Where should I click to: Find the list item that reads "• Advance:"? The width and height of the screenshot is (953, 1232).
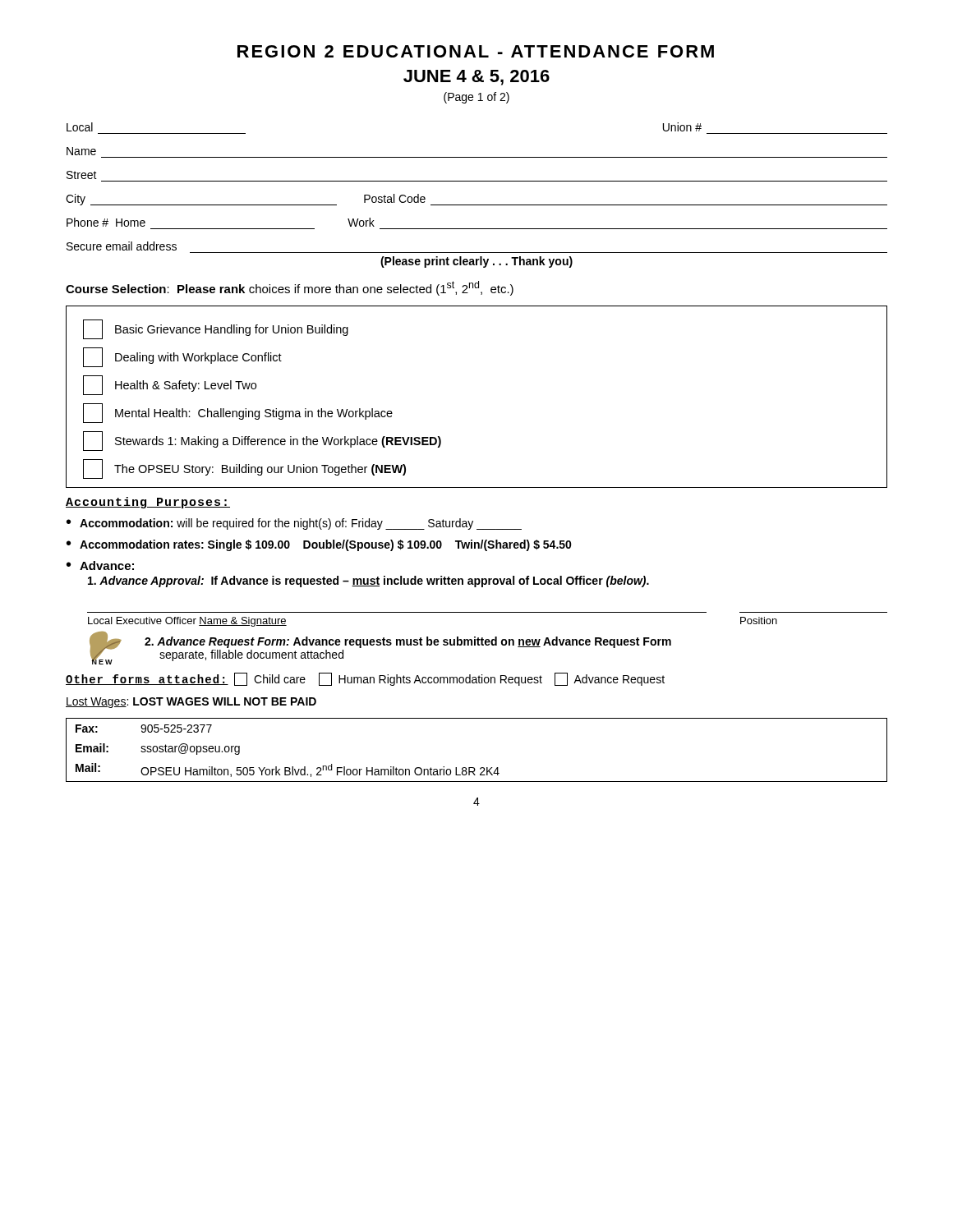pos(100,565)
